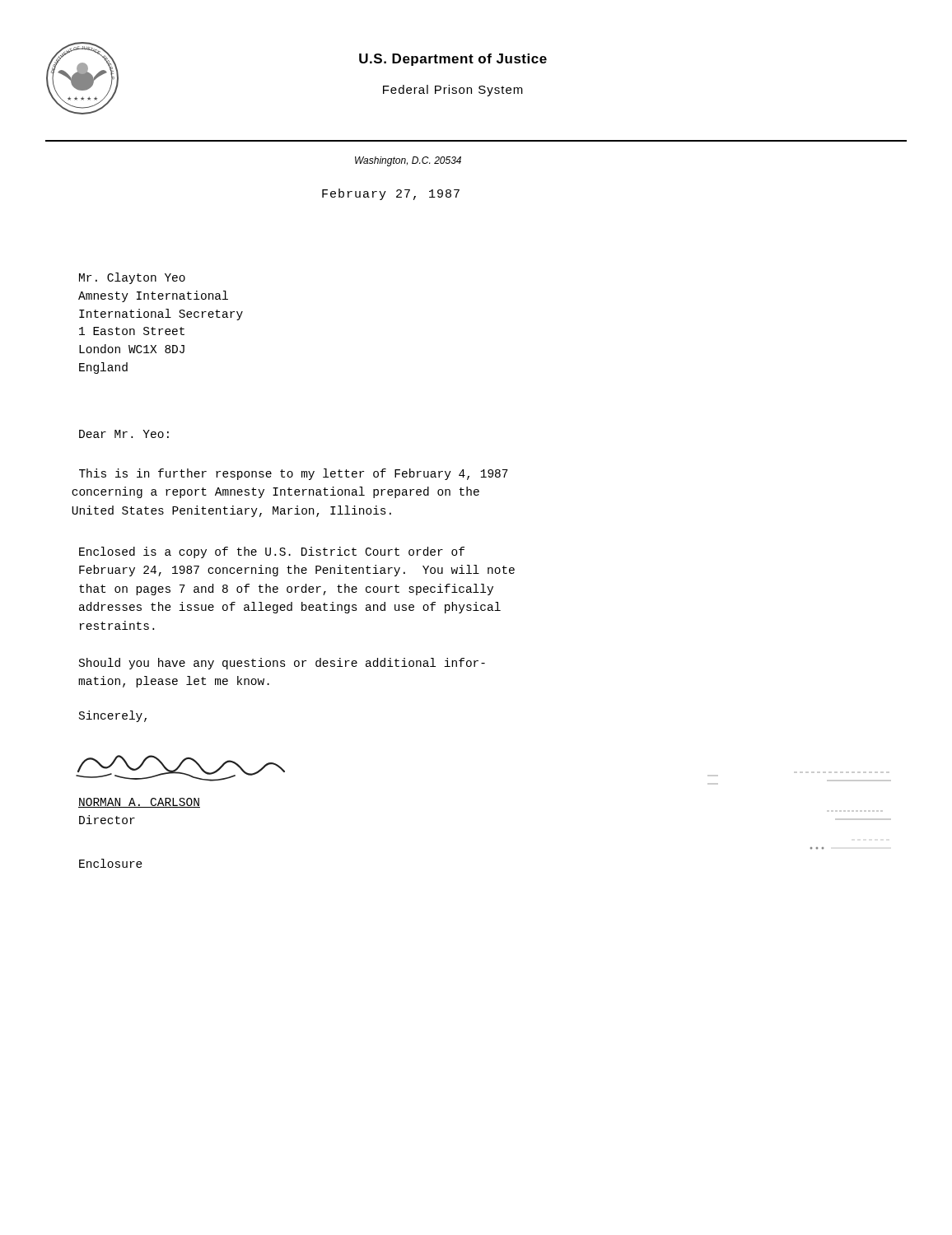Point to the block beginning "This is in further response to my"
This screenshot has width=952, height=1235.
286,493
